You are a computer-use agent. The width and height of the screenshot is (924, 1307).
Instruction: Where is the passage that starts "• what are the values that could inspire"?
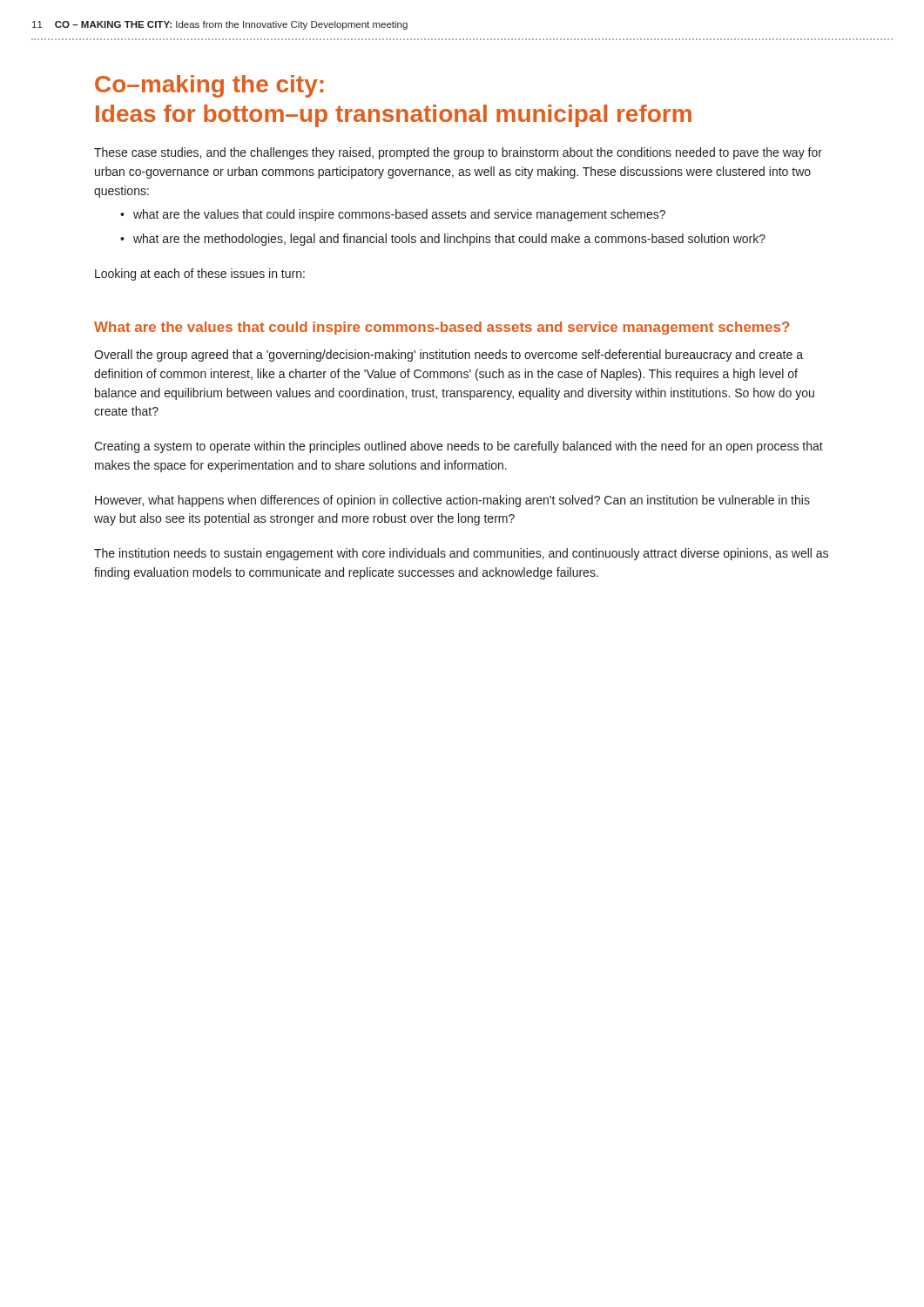[x=393, y=215]
